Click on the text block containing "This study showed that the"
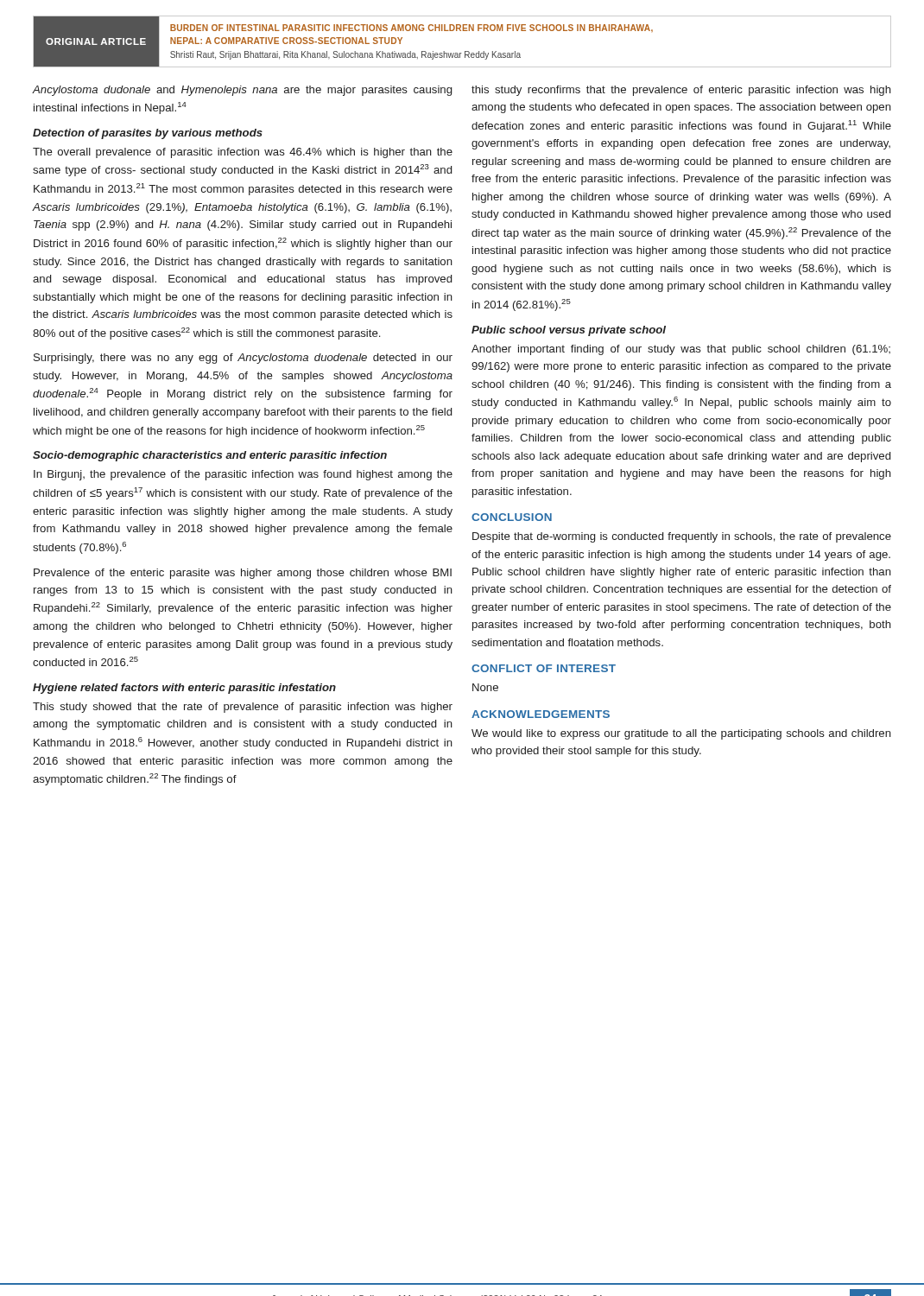The image size is (924, 1296). 243,744
